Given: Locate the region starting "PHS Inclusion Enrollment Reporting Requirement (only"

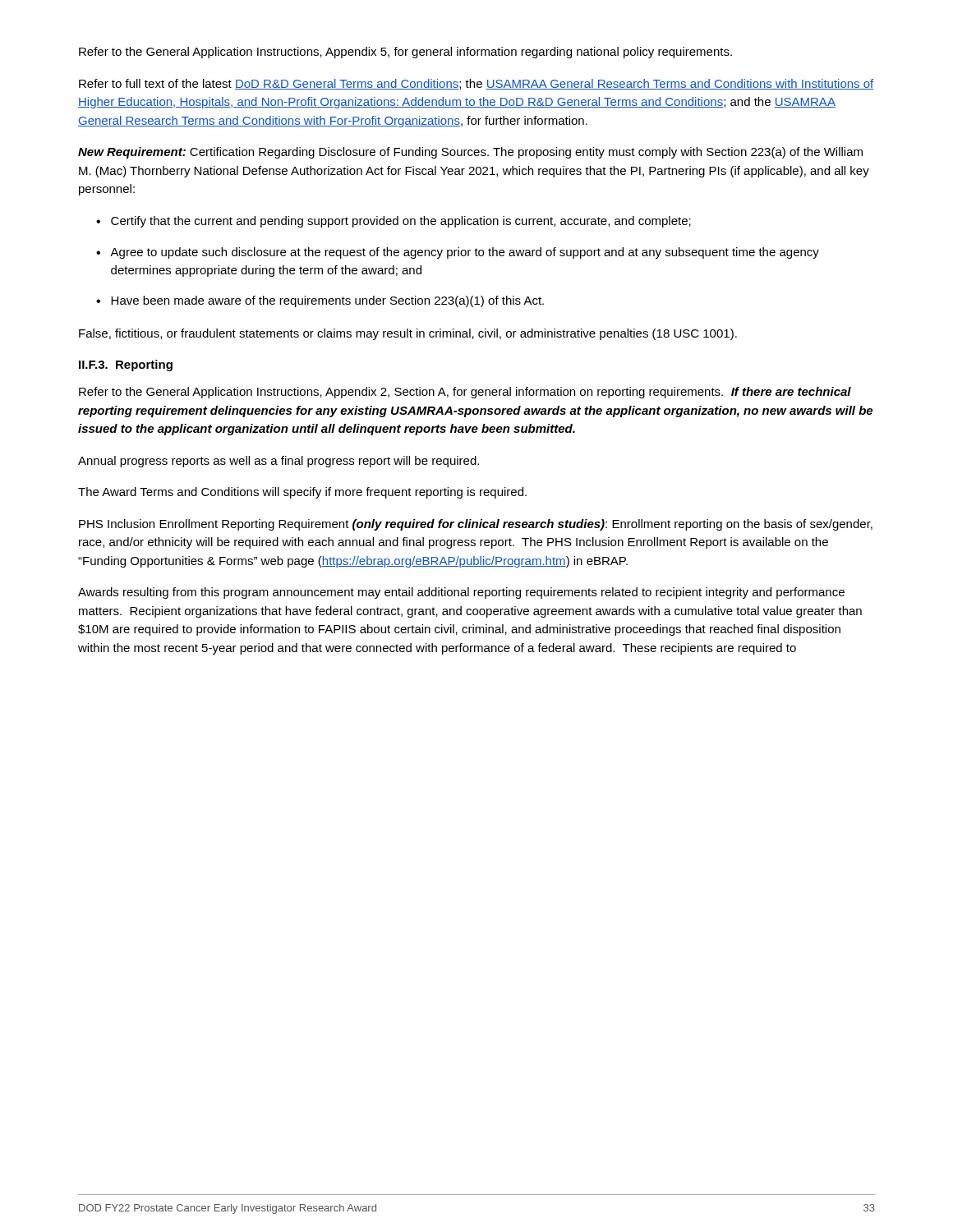Looking at the screenshot, I should tap(476, 542).
